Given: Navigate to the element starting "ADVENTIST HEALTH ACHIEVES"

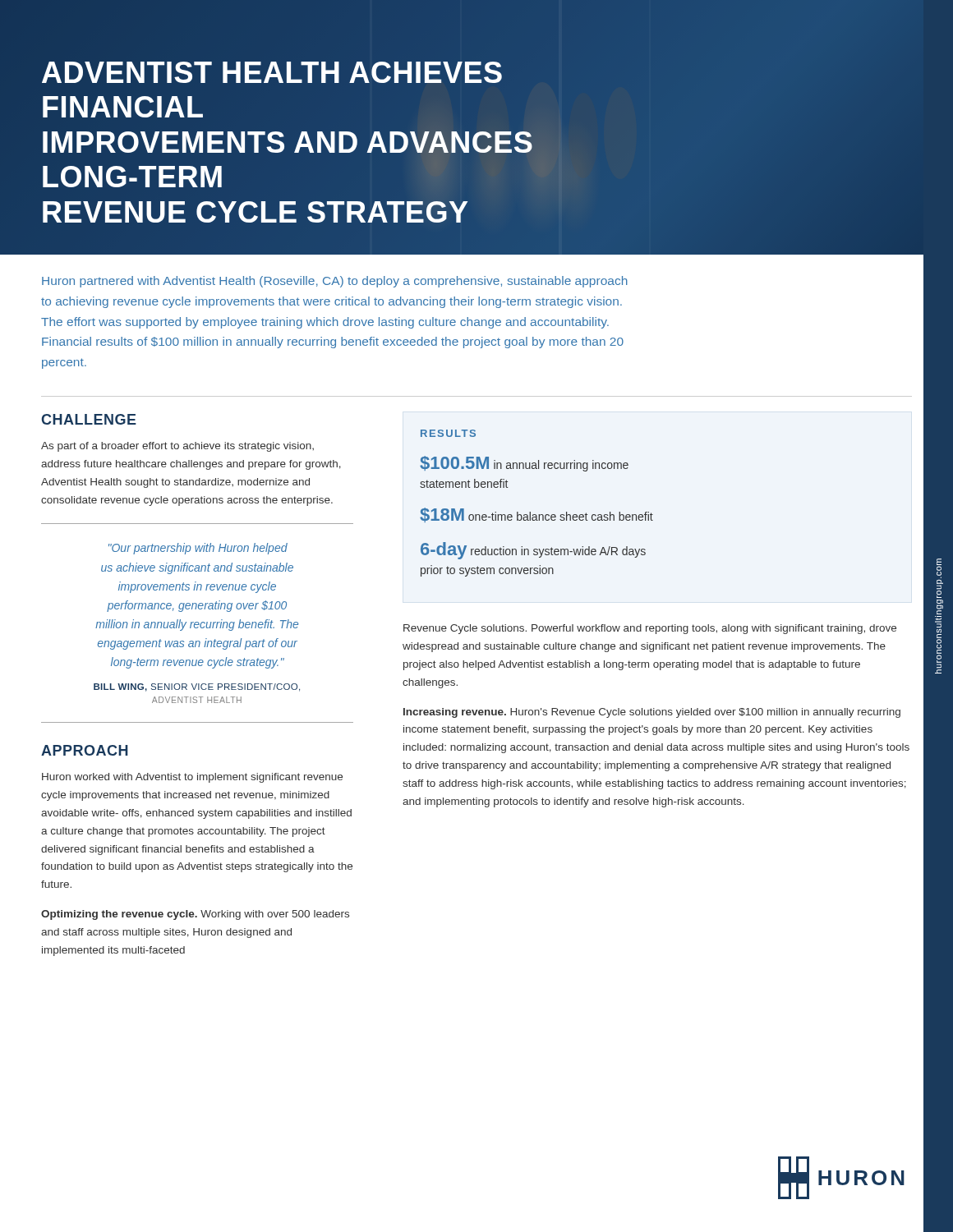Looking at the screenshot, I should coord(329,143).
